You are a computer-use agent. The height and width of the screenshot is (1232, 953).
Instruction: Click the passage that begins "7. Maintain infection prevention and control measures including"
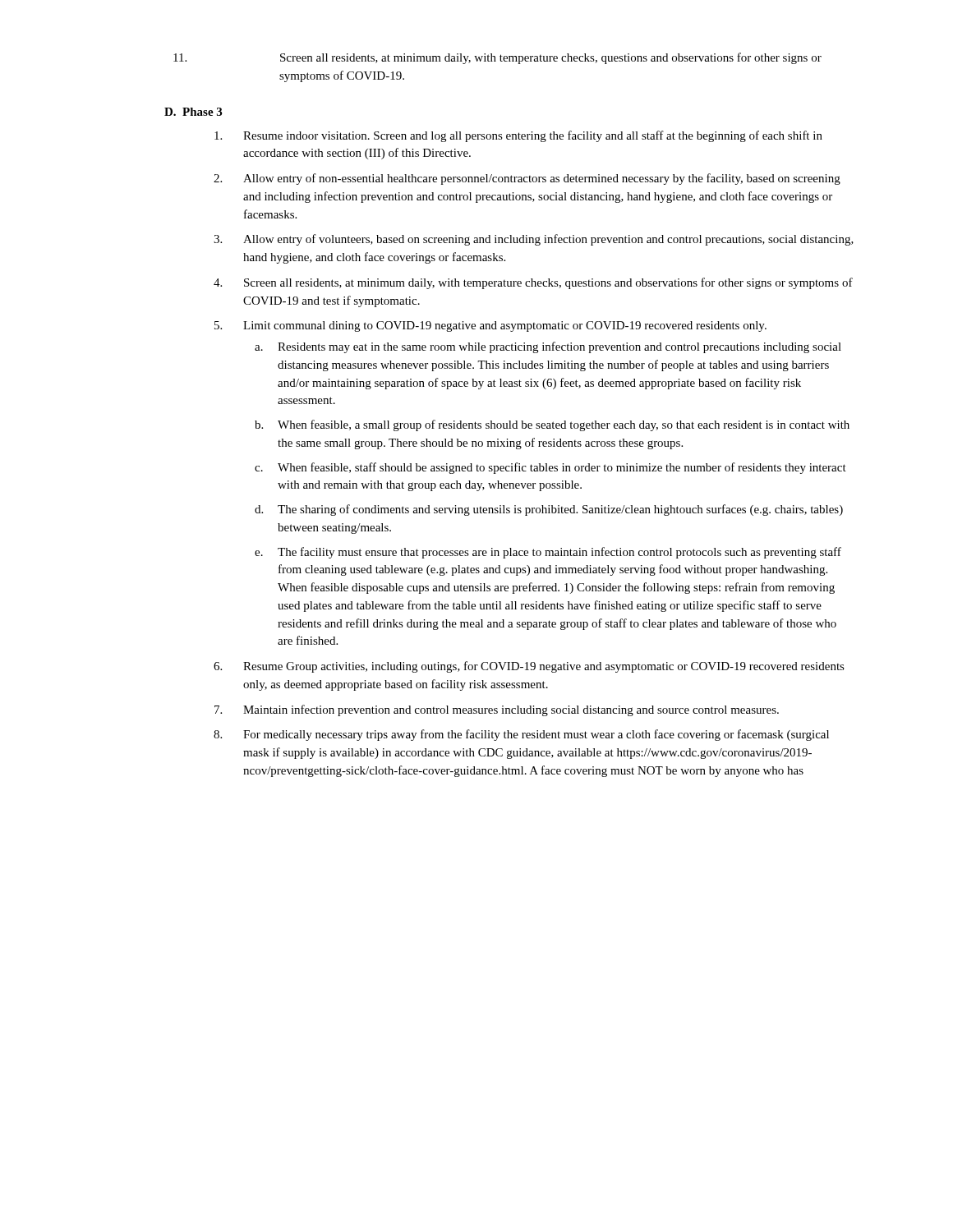pos(497,710)
